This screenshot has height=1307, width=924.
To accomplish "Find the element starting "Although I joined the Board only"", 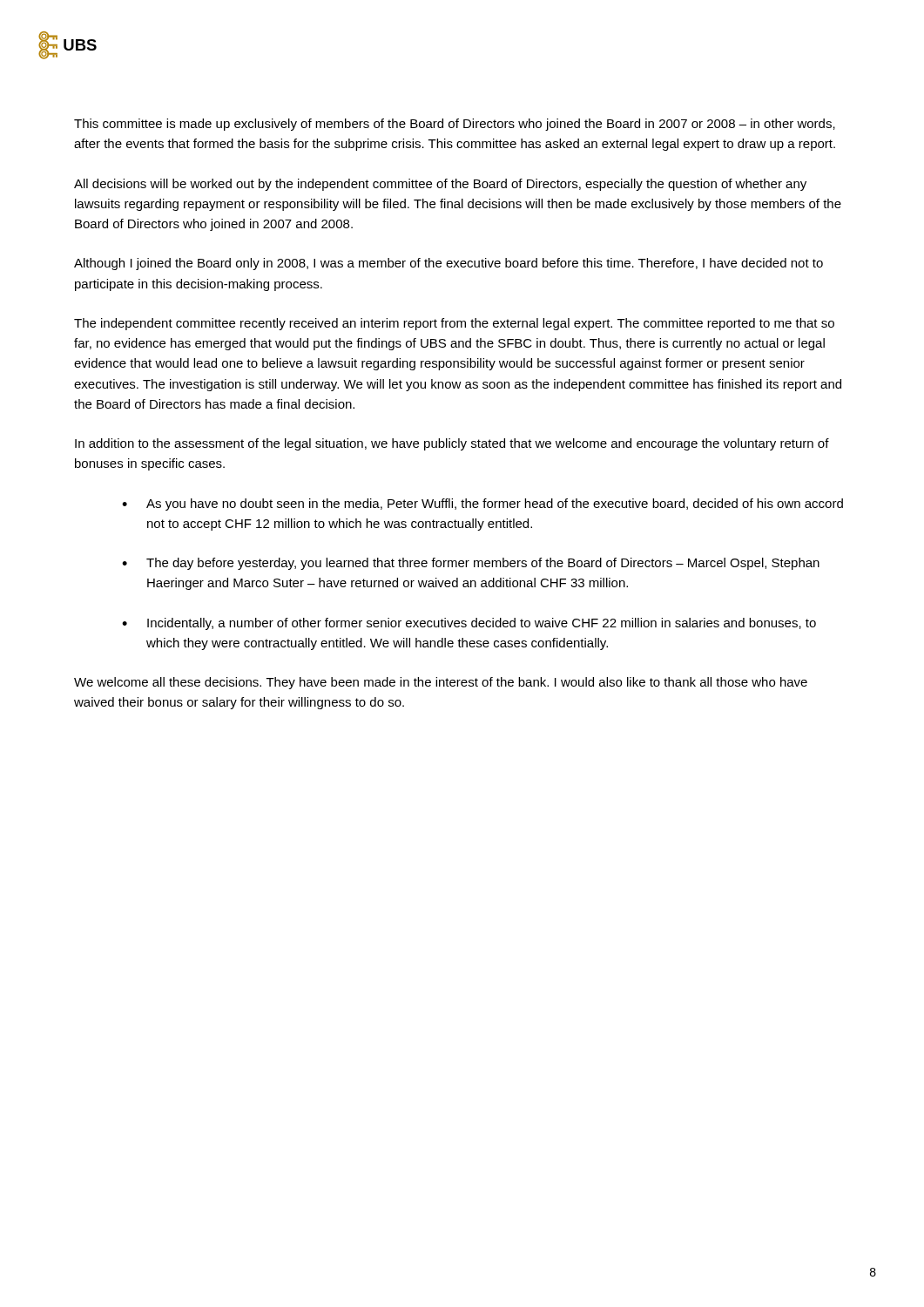I will (x=449, y=273).
